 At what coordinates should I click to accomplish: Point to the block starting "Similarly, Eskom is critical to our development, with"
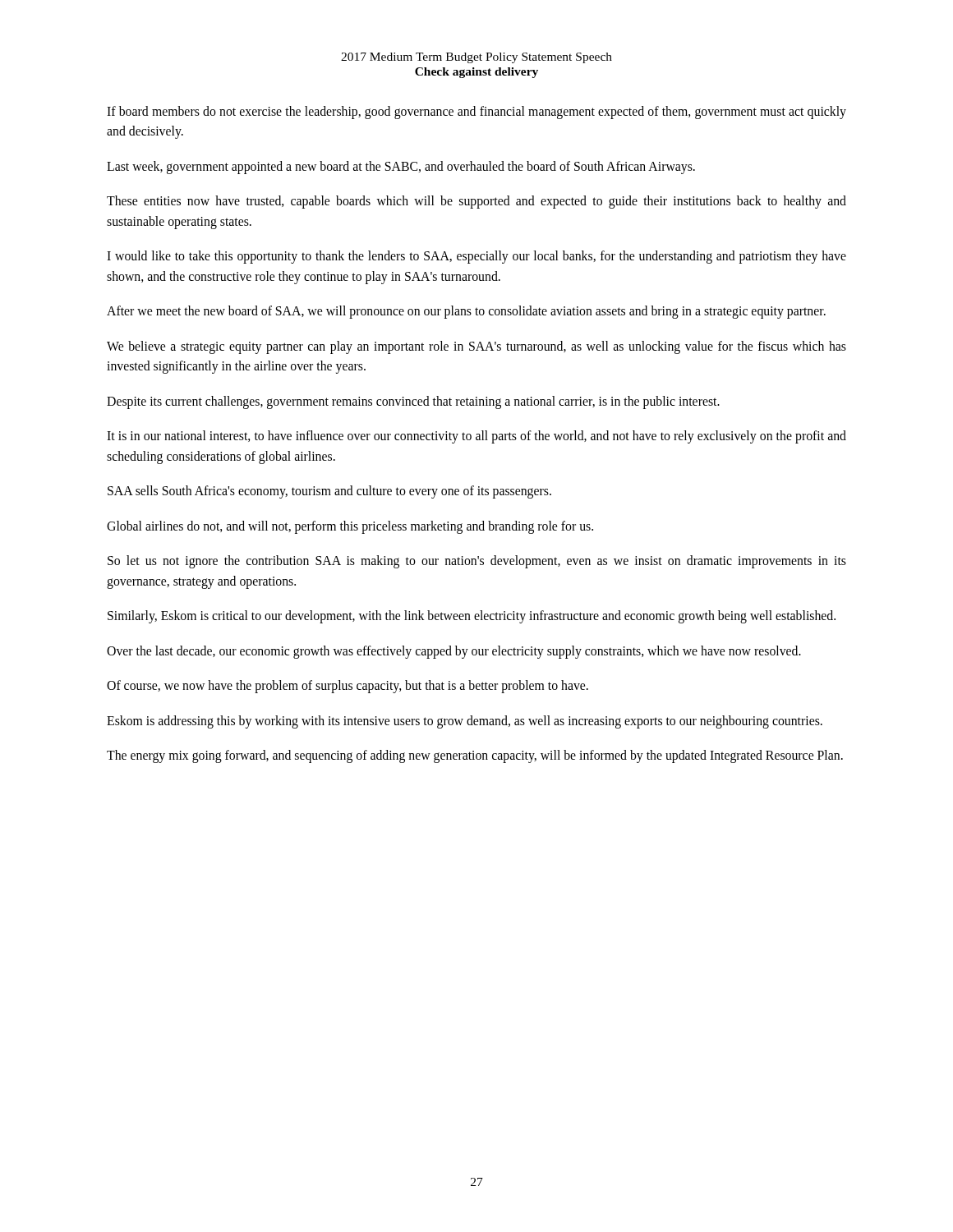pos(472,616)
